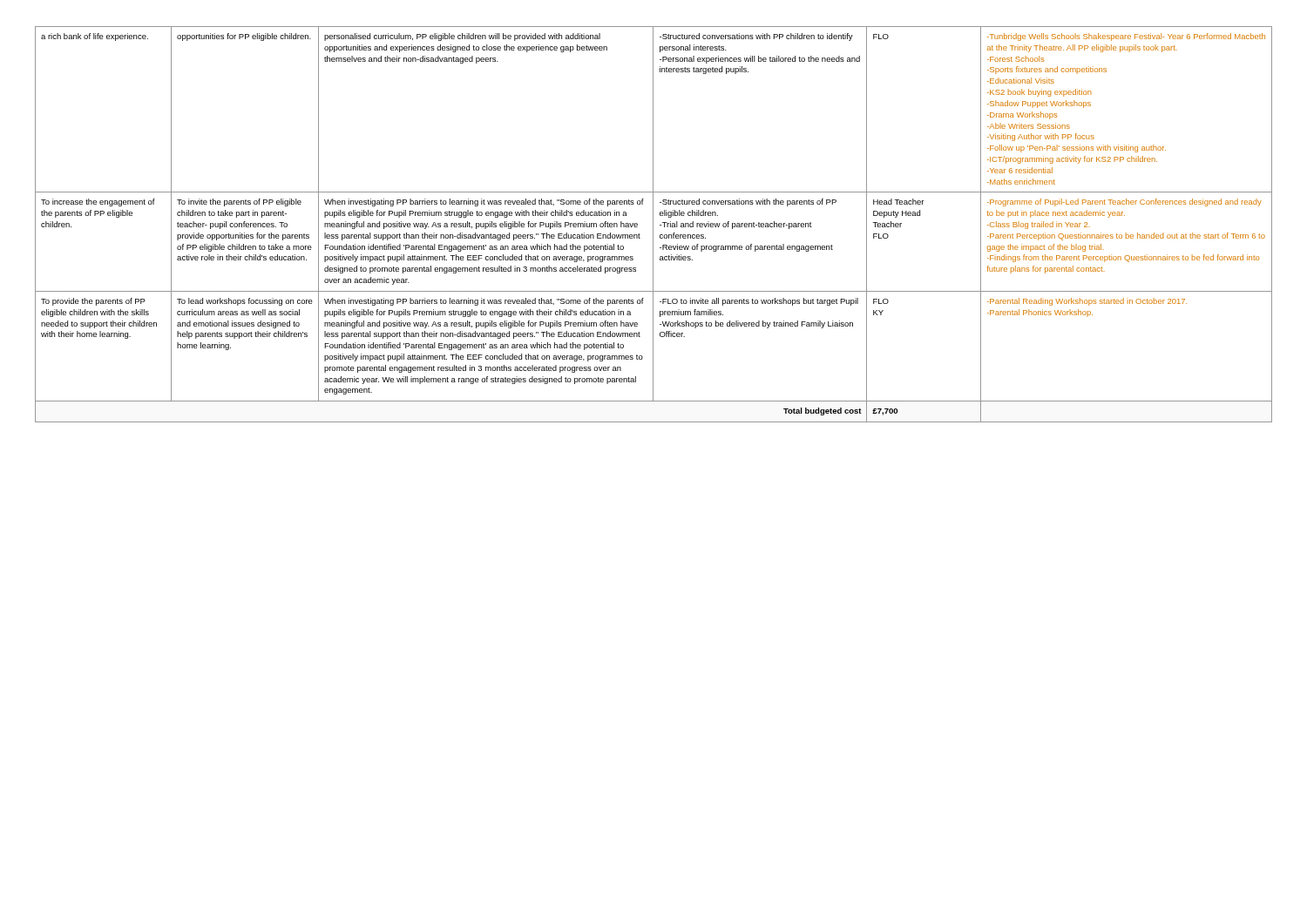Find the table that mentions "-Structured conversations with PP children"

tap(654, 224)
